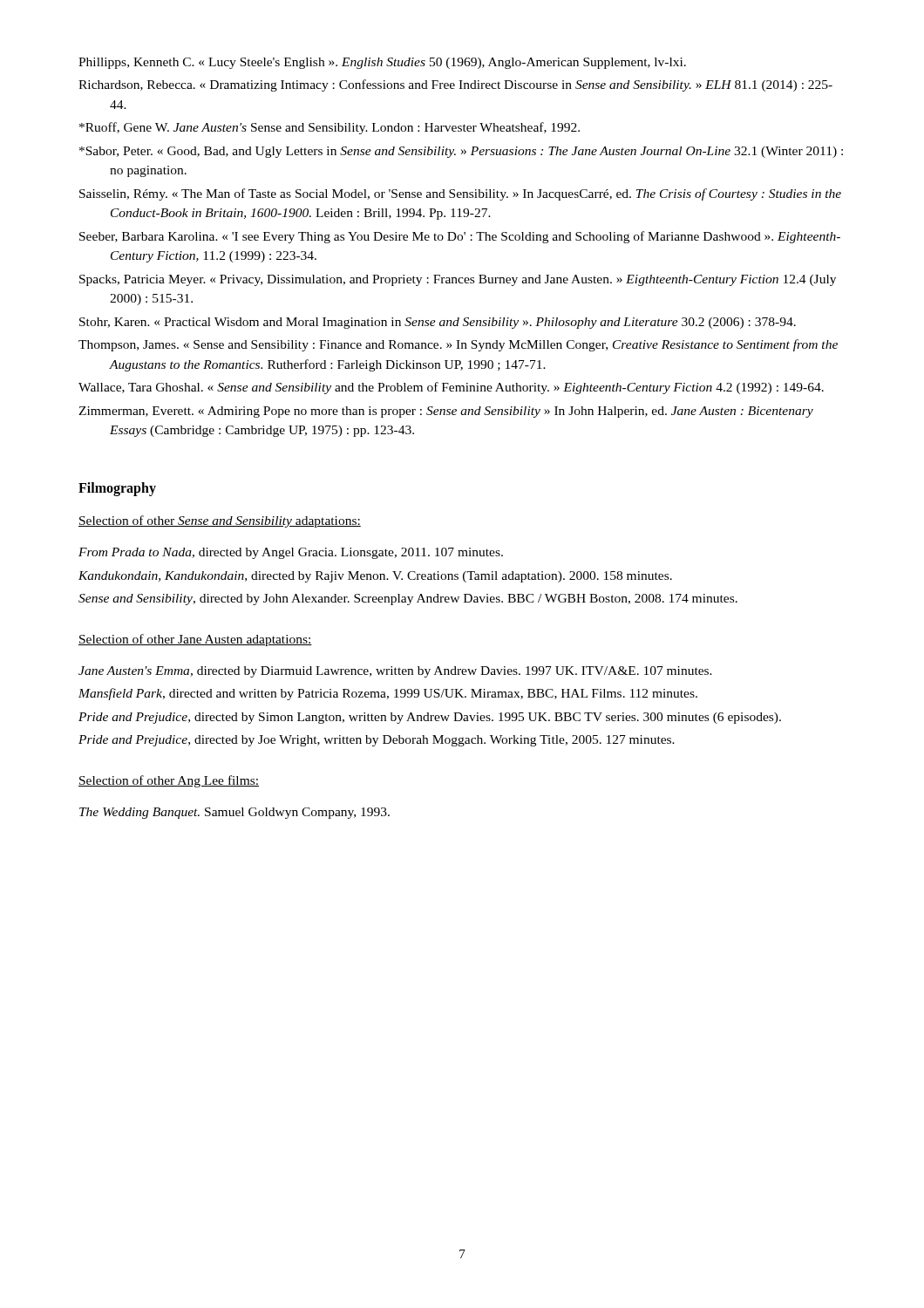Find the block on this page that starts "Wallace, Tara Ghoshal. «"
924x1308 pixels.
(x=451, y=387)
